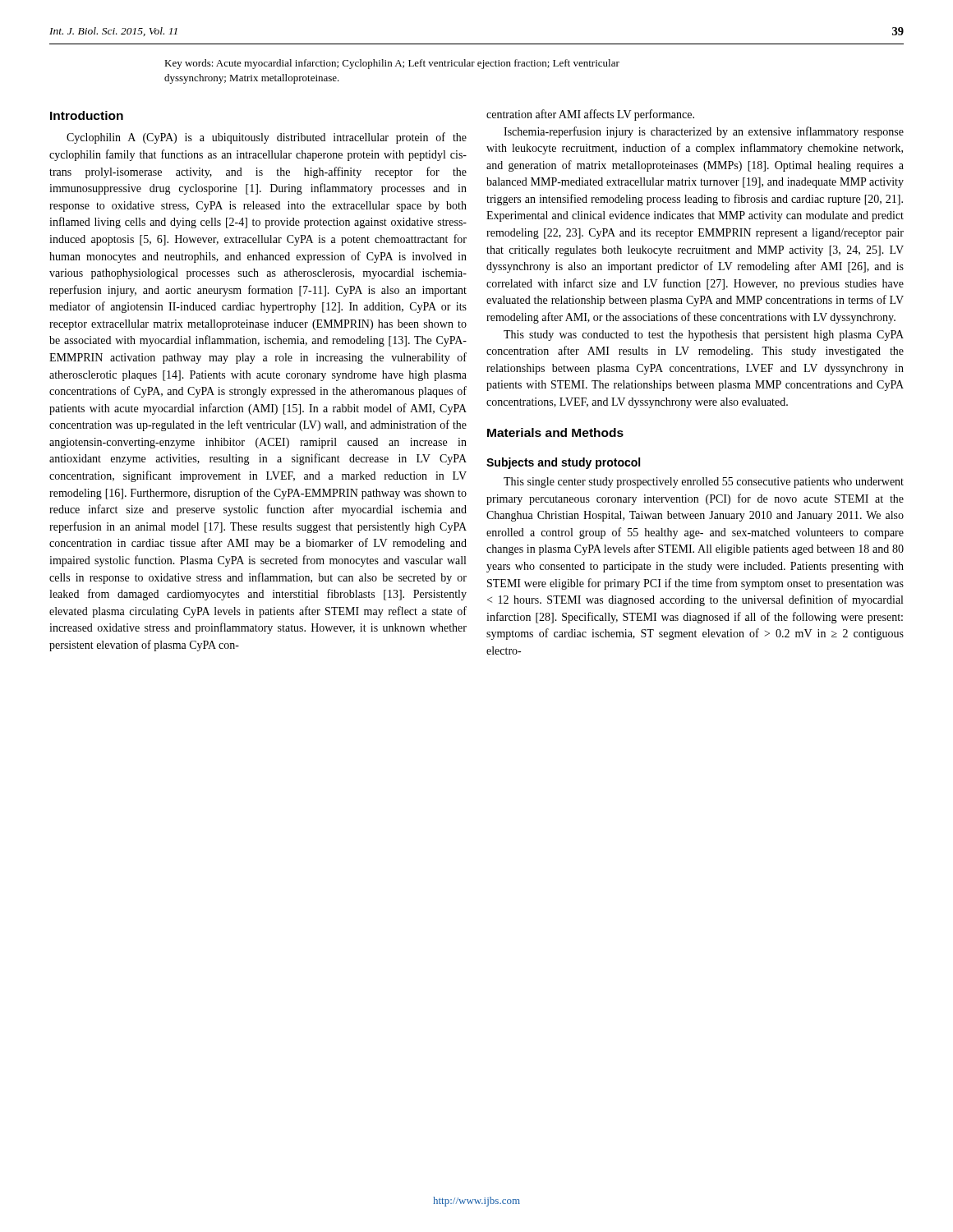Select the passage starting "Materials and Methods"

tap(555, 433)
